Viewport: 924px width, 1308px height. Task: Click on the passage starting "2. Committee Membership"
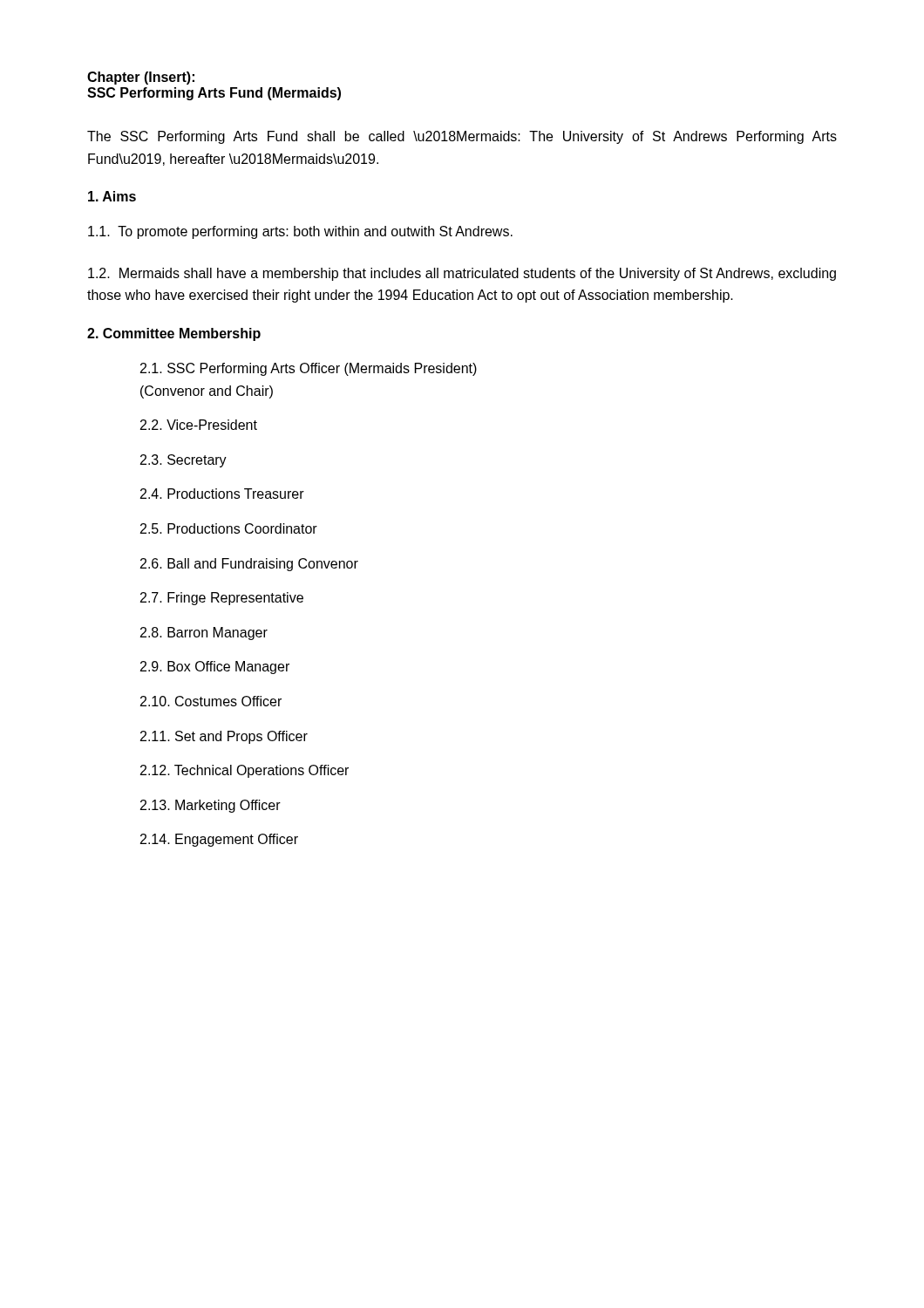click(x=174, y=333)
